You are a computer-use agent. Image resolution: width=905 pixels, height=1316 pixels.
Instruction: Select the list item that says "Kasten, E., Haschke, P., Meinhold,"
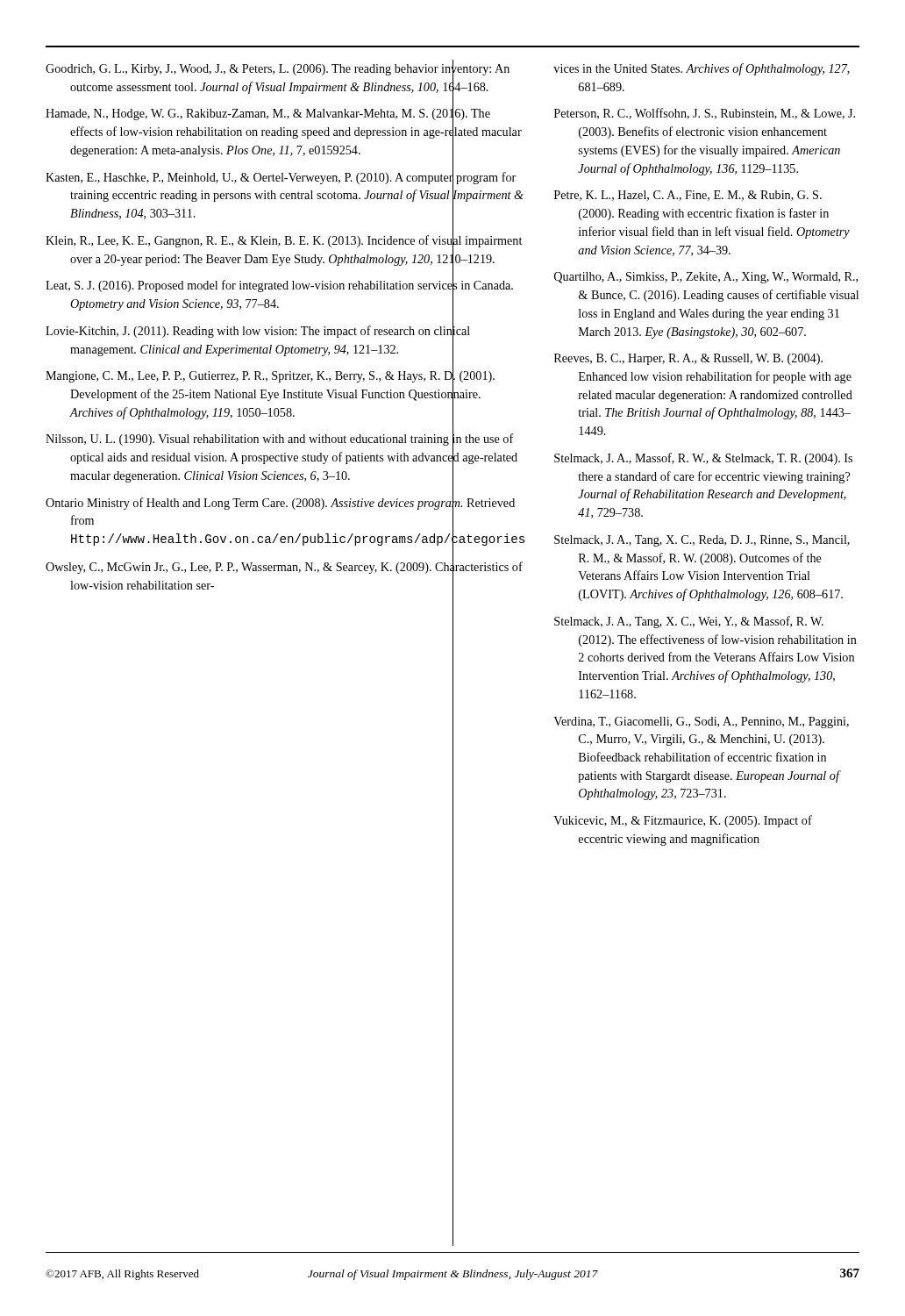point(285,195)
